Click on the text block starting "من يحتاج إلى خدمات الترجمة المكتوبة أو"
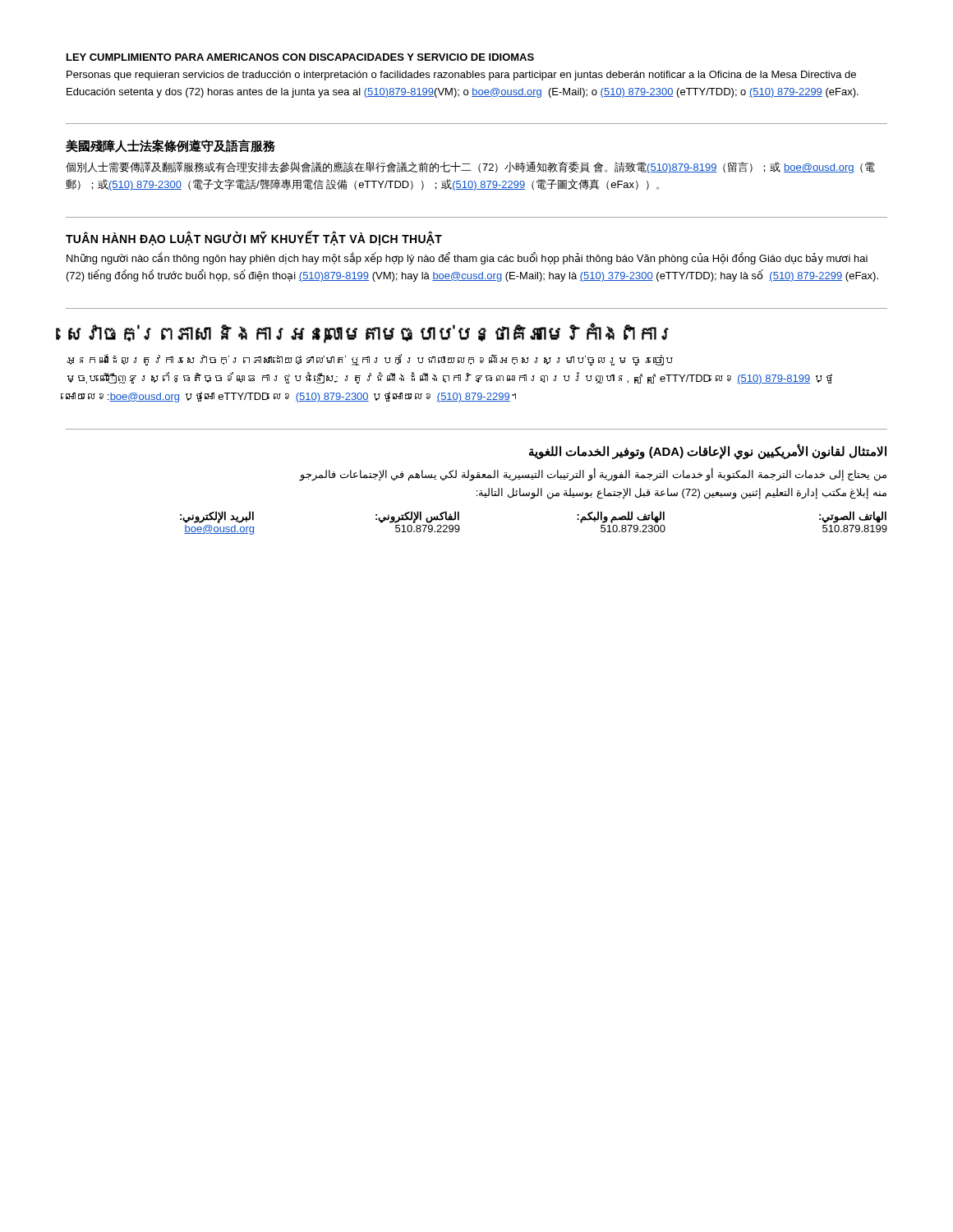The width and height of the screenshot is (953, 1232). coord(594,483)
